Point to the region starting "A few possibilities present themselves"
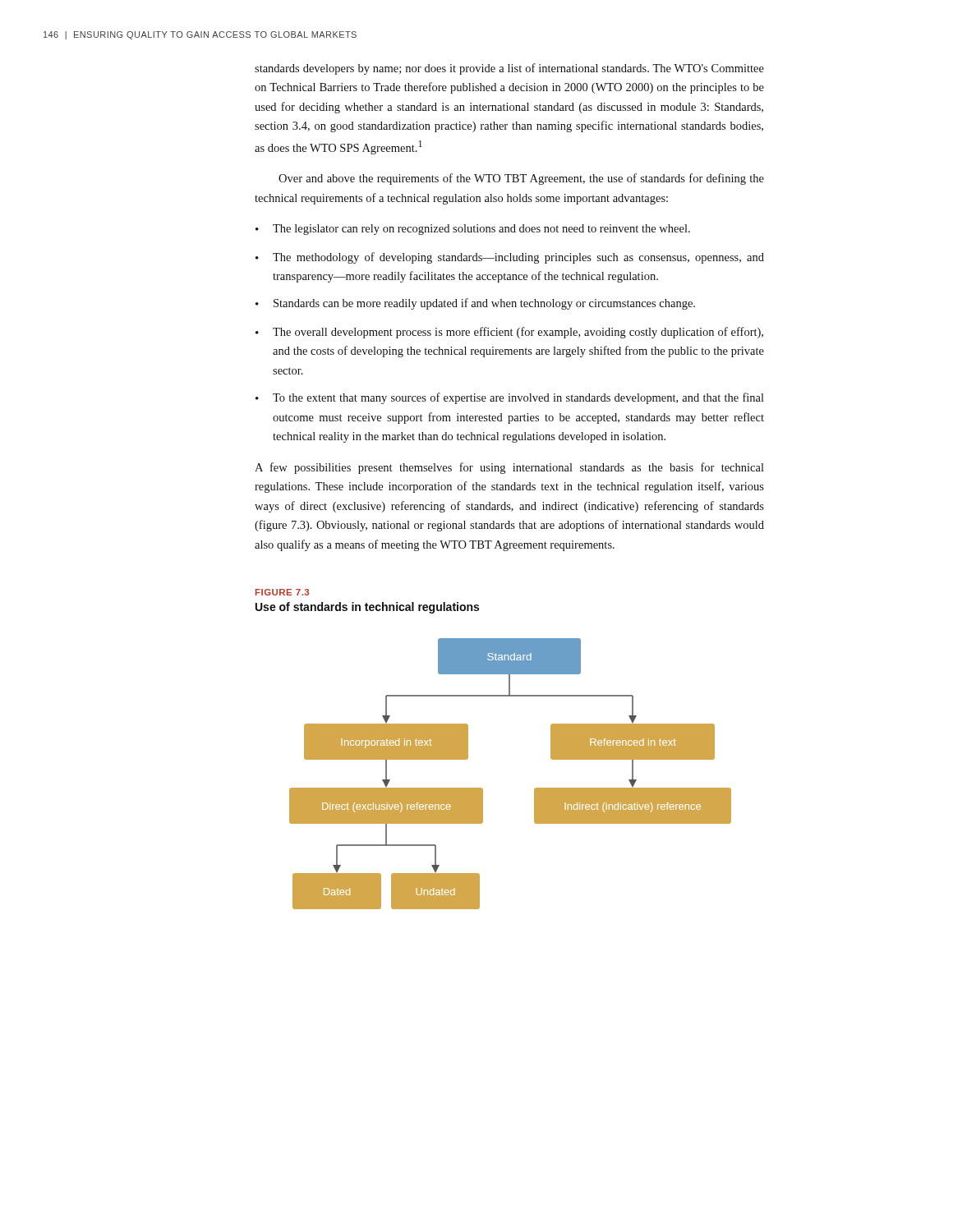This screenshot has height=1232, width=953. 509,506
